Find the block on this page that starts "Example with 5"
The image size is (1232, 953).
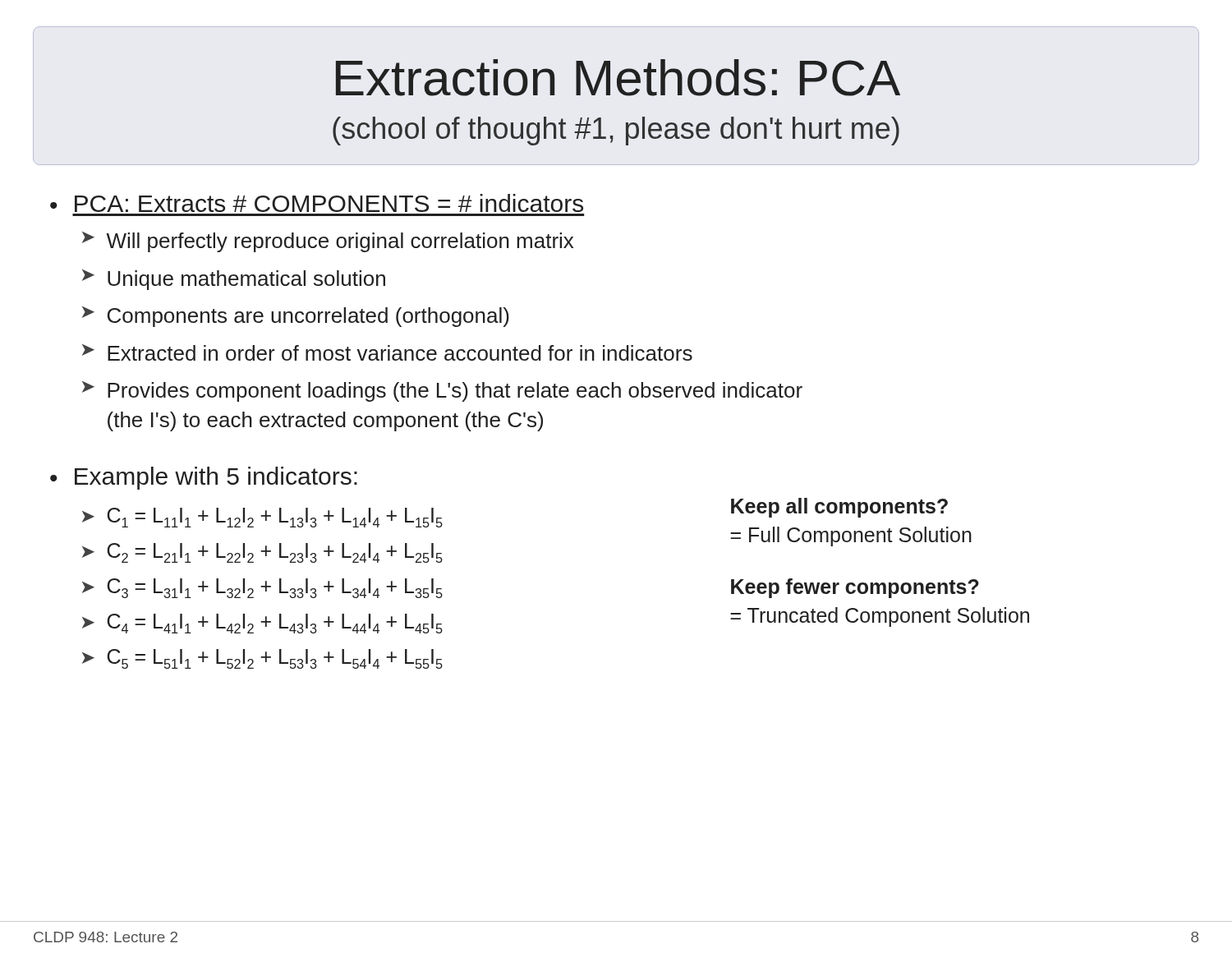(x=216, y=476)
